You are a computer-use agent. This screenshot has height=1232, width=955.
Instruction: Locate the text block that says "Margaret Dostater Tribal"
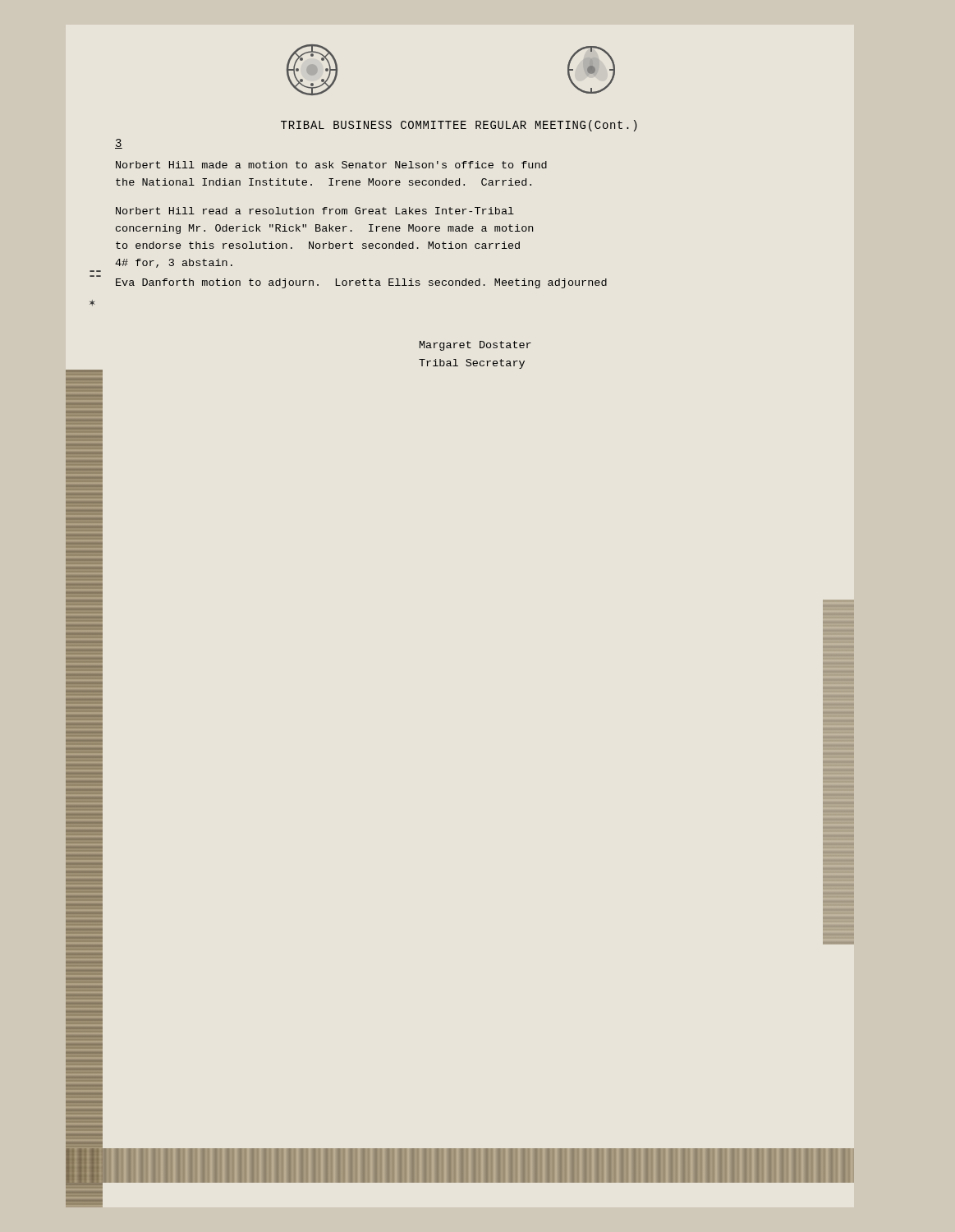point(475,354)
